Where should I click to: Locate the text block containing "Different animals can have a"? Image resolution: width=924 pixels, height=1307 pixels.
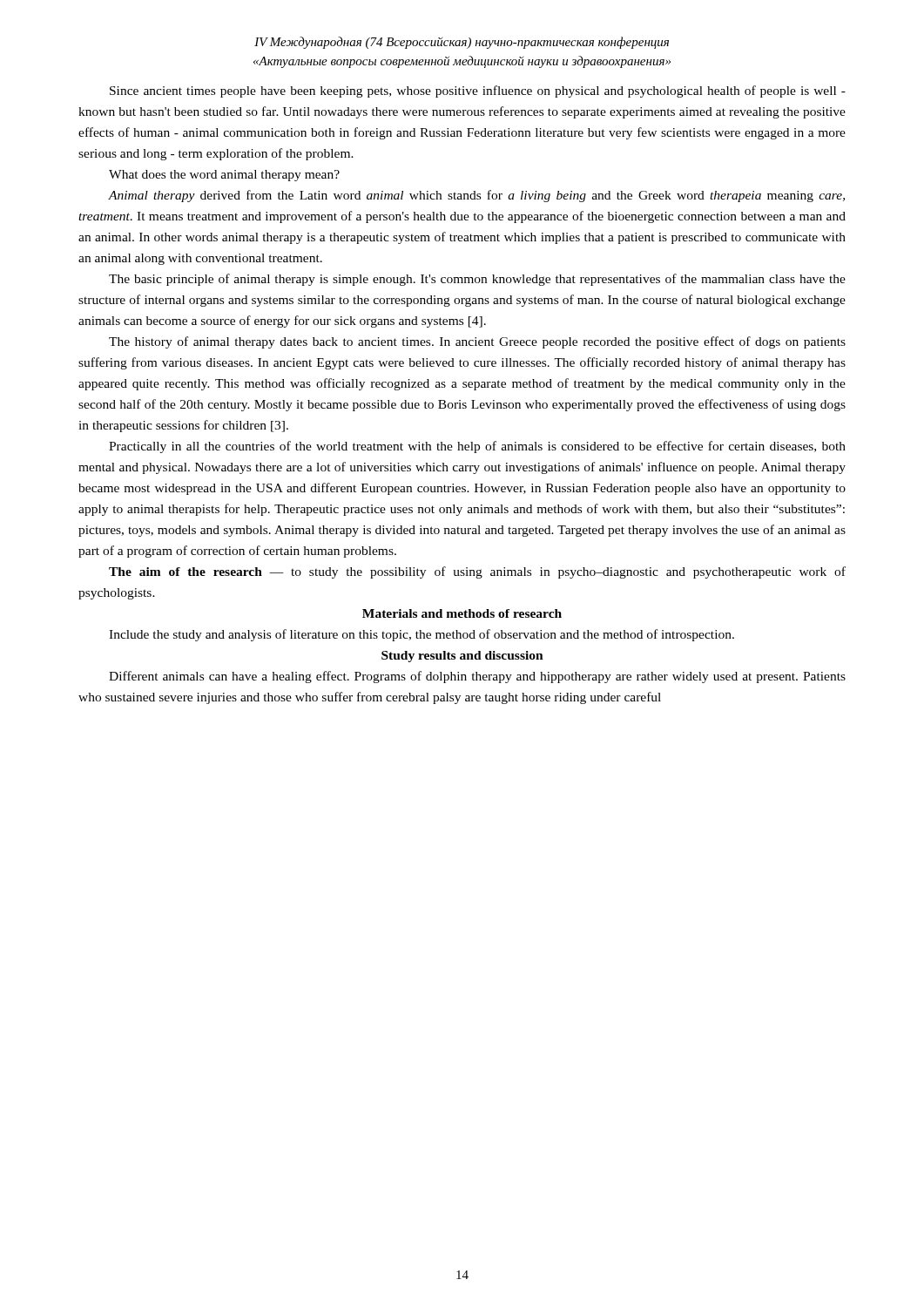tap(462, 687)
